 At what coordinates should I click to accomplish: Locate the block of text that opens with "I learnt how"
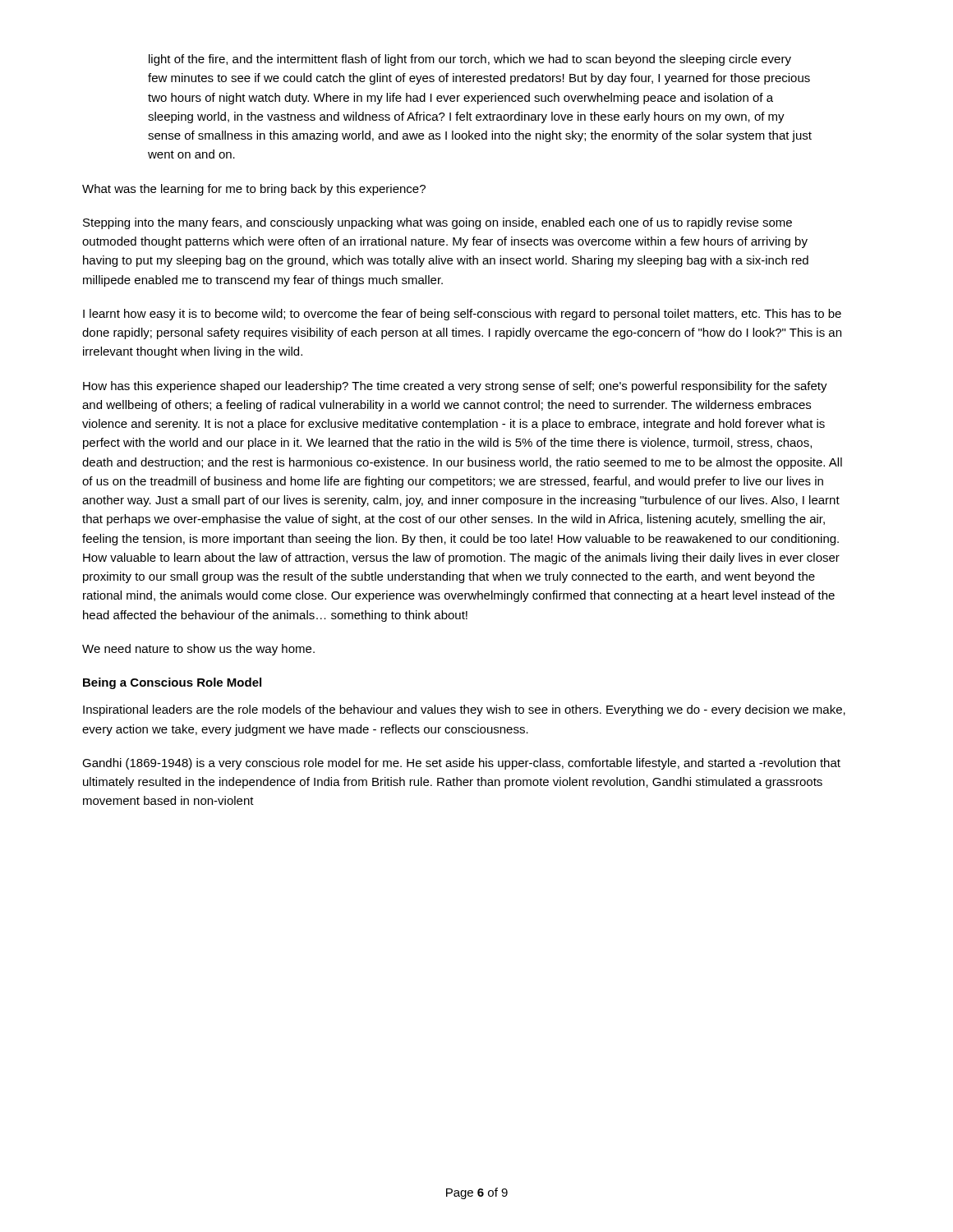click(462, 332)
